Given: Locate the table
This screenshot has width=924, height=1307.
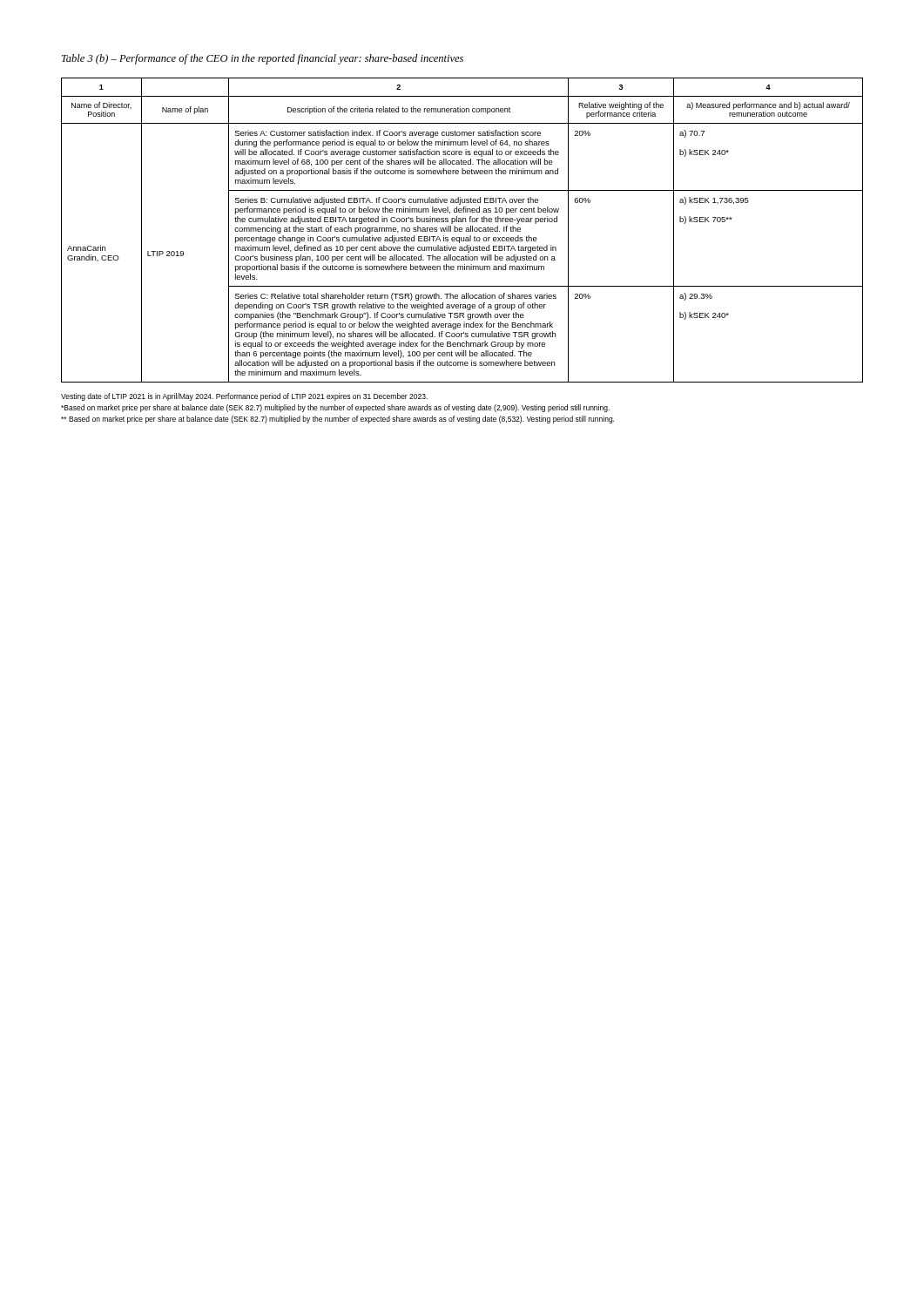Looking at the screenshot, I should click(462, 230).
